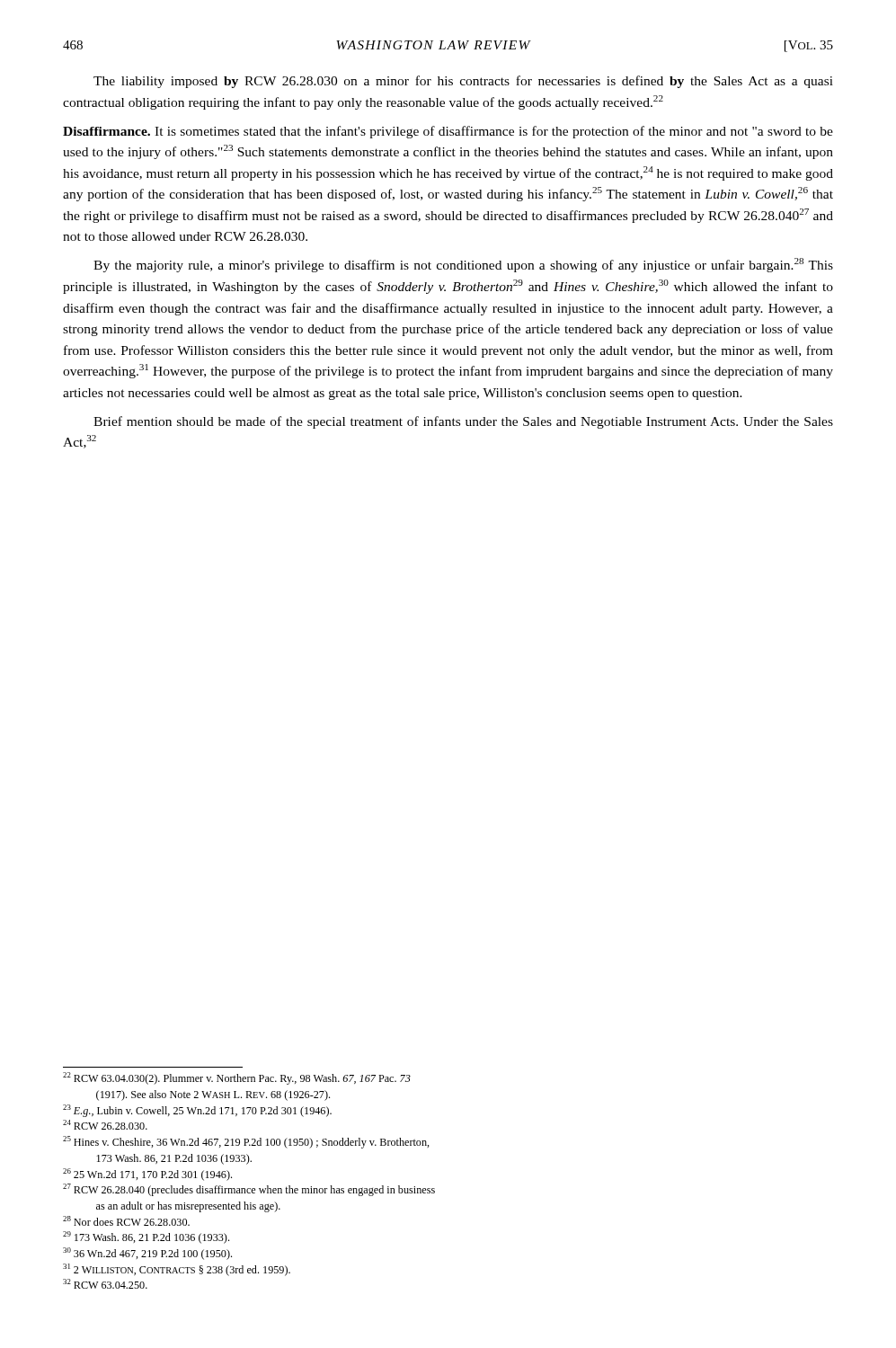Find the text block that says "Disaffirmance. It is"
This screenshot has width=896, height=1348.
point(448,183)
